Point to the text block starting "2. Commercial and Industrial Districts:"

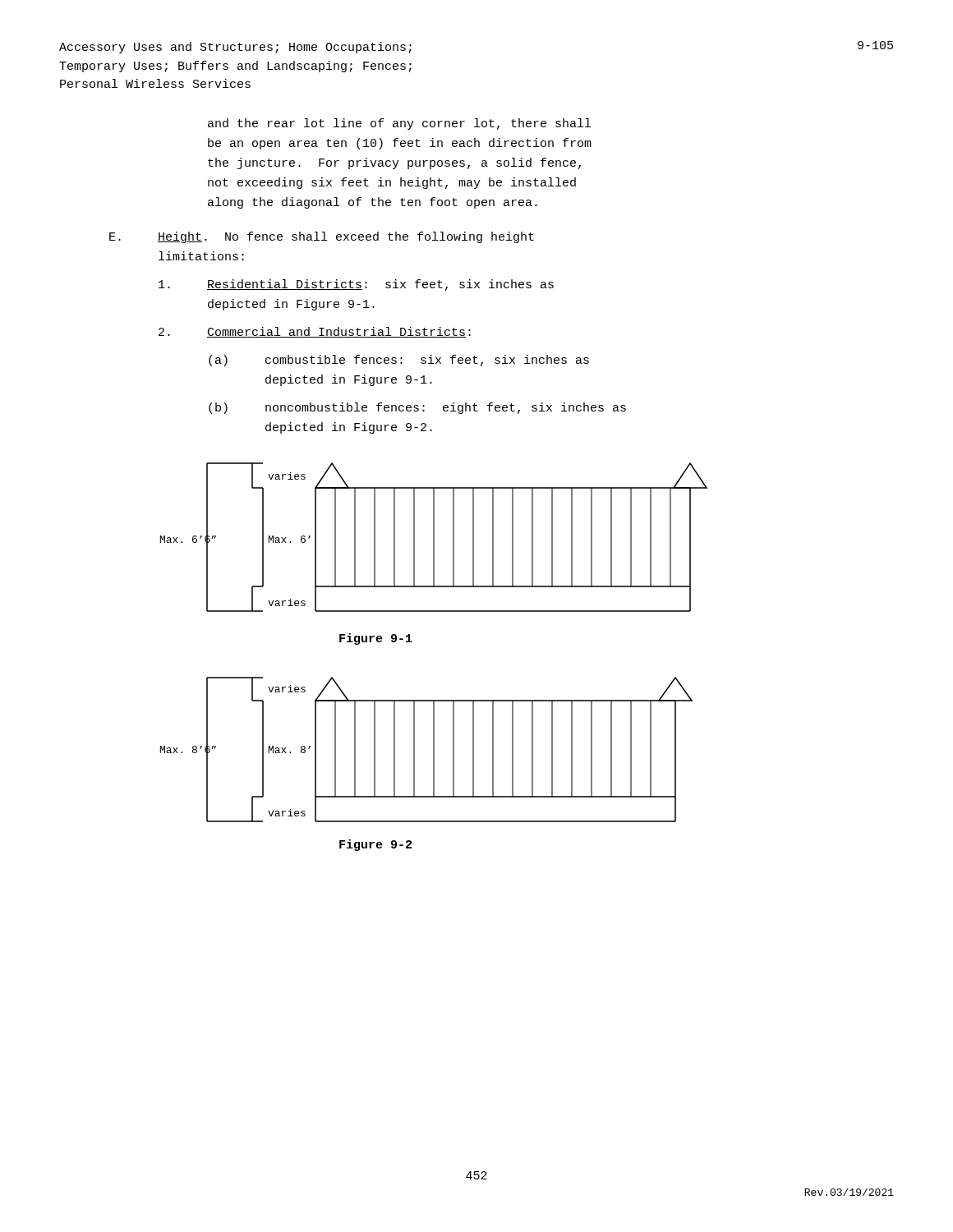click(x=335, y=332)
